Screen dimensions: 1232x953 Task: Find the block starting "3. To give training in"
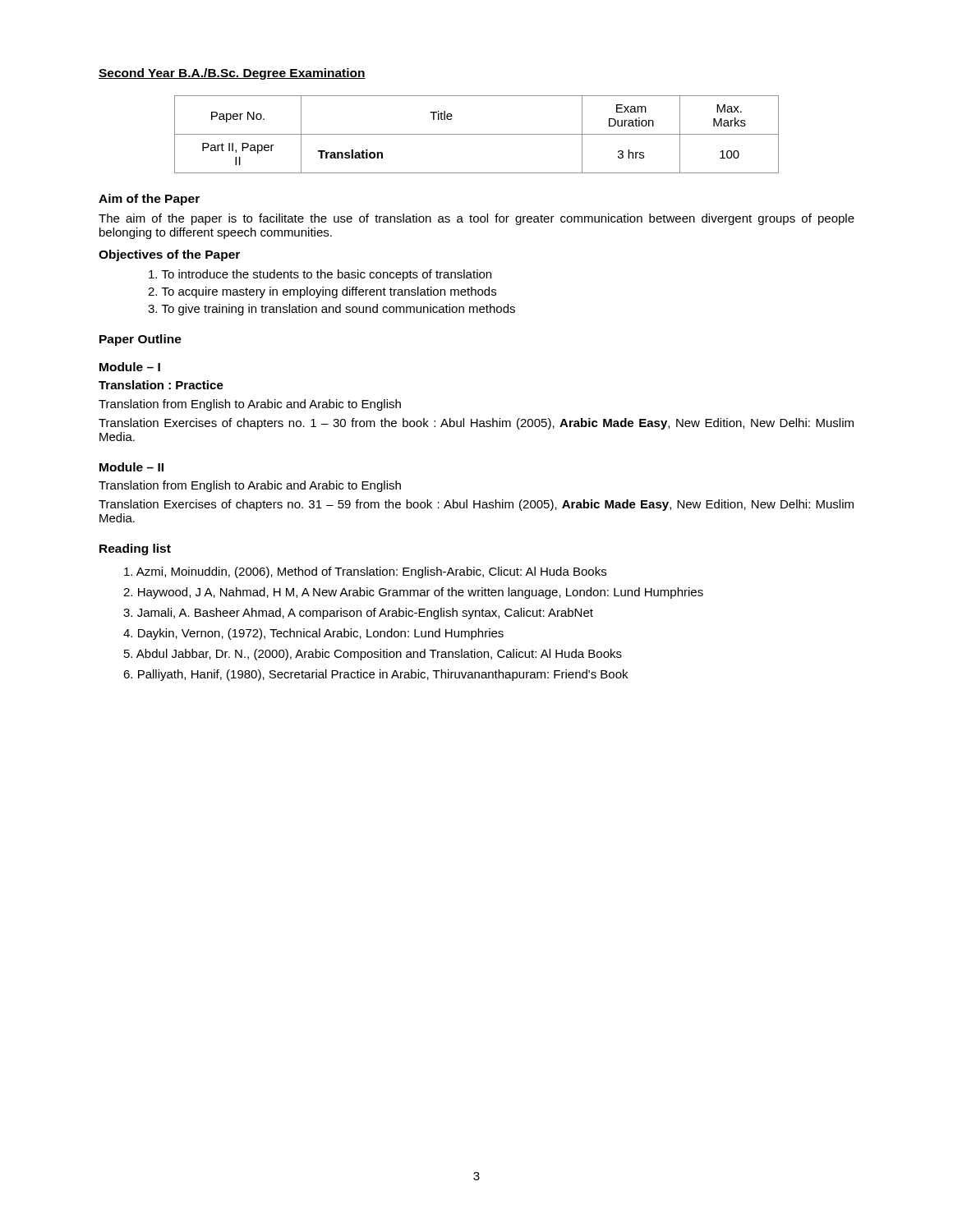point(332,308)
